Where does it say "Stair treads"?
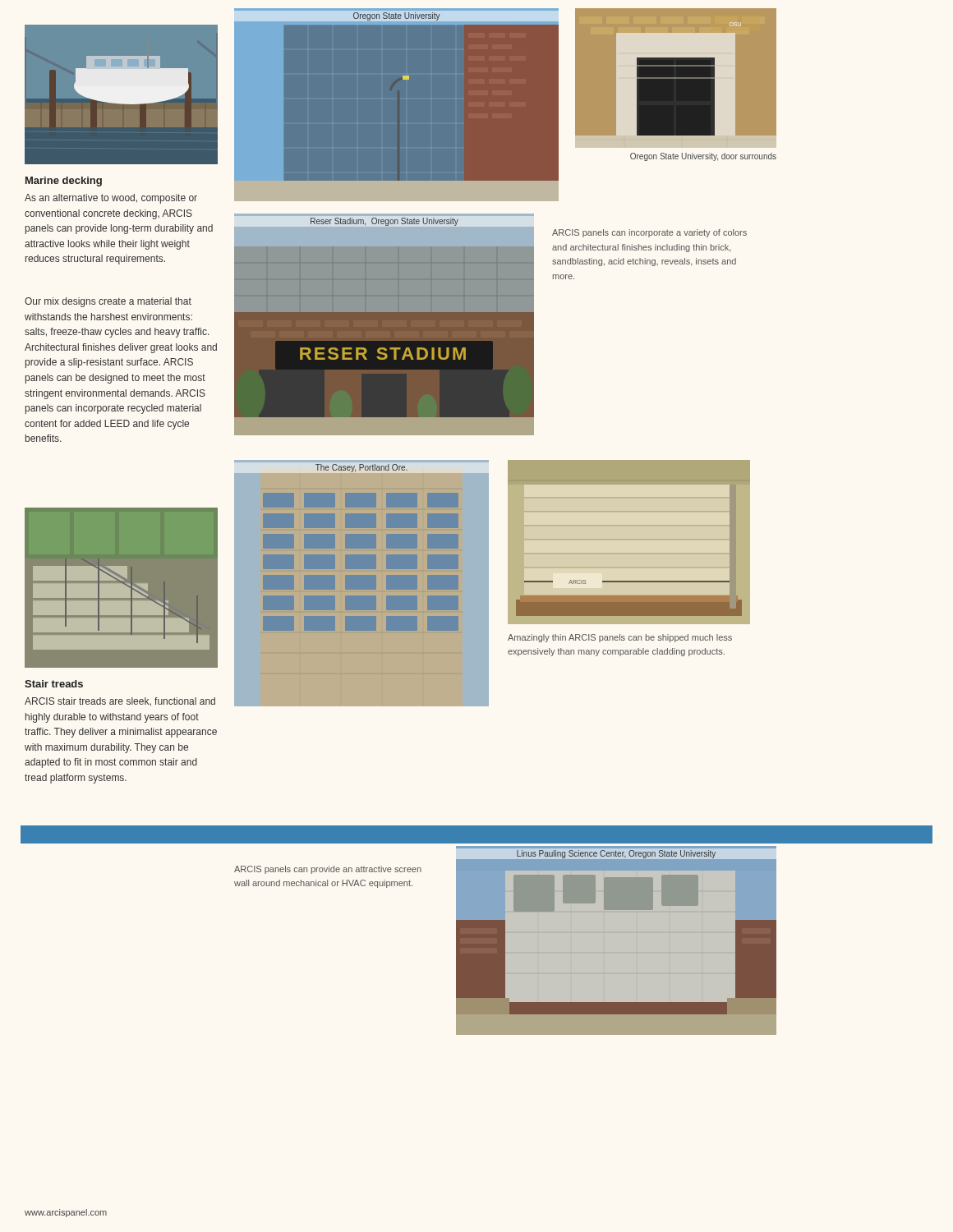The image size is (953, 1232). click(54, 684)
